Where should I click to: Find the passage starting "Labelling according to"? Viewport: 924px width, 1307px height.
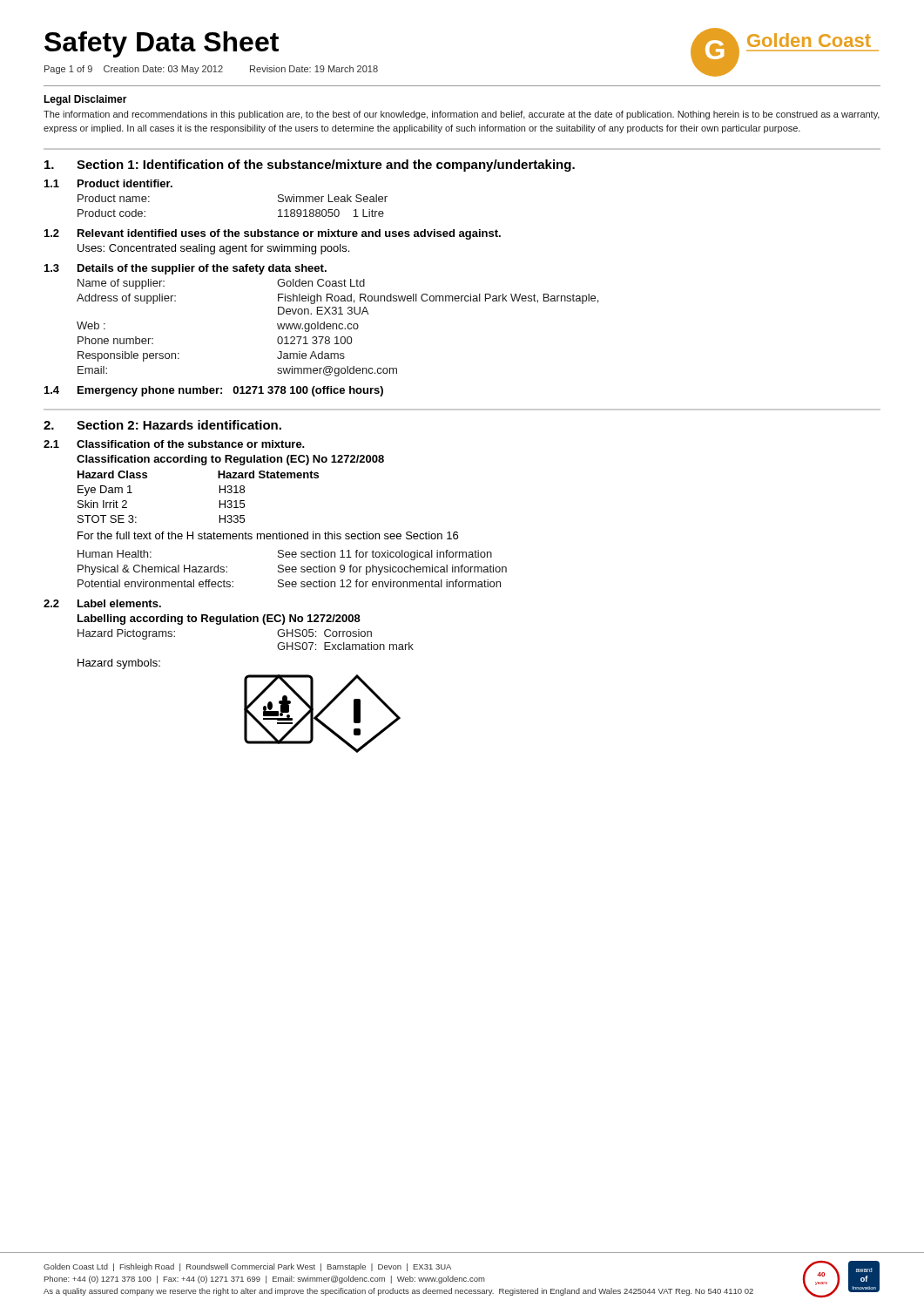coord(218,618)
